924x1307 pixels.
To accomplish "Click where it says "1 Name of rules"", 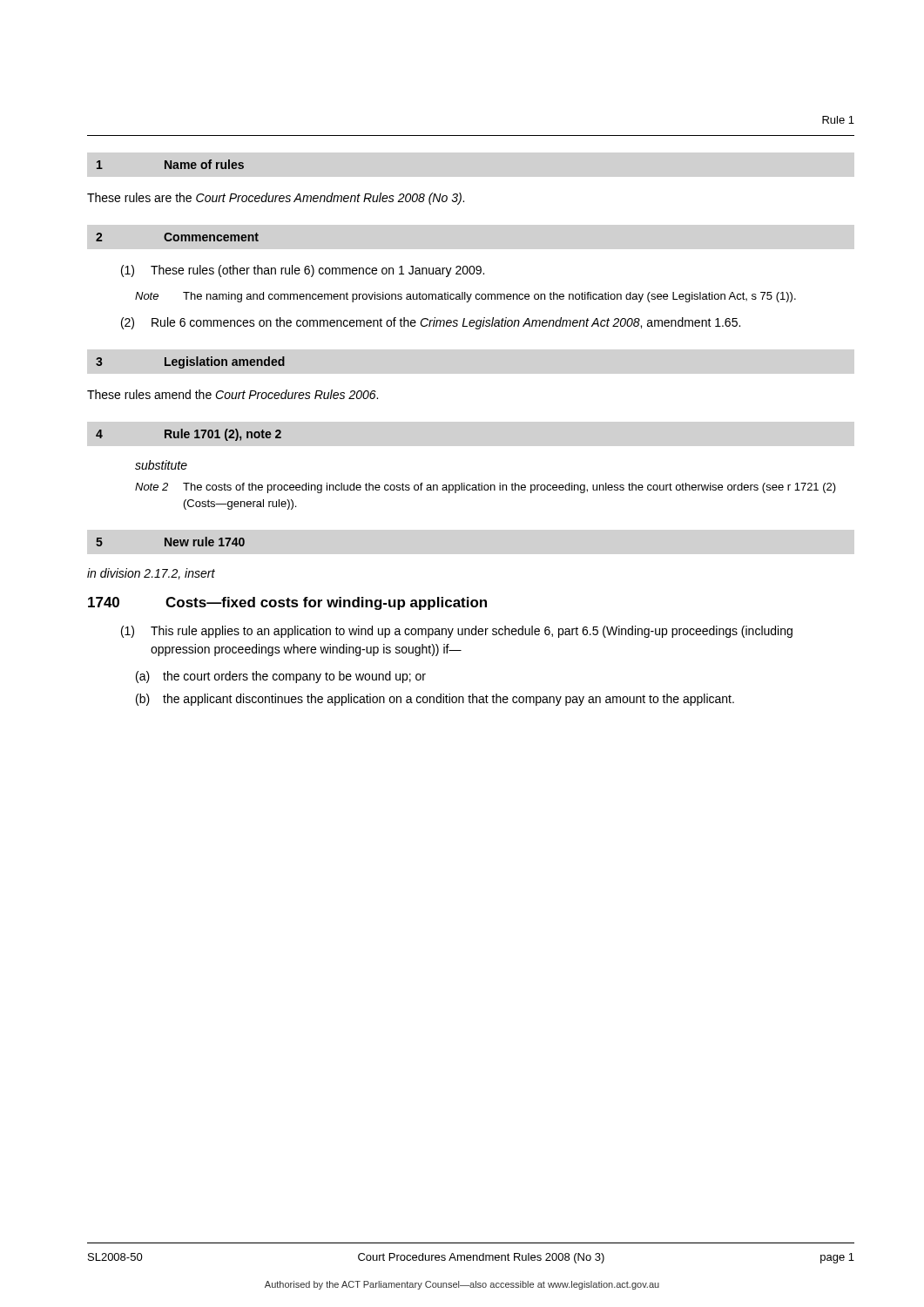I will pyautogui.click(x=170, y=164).
